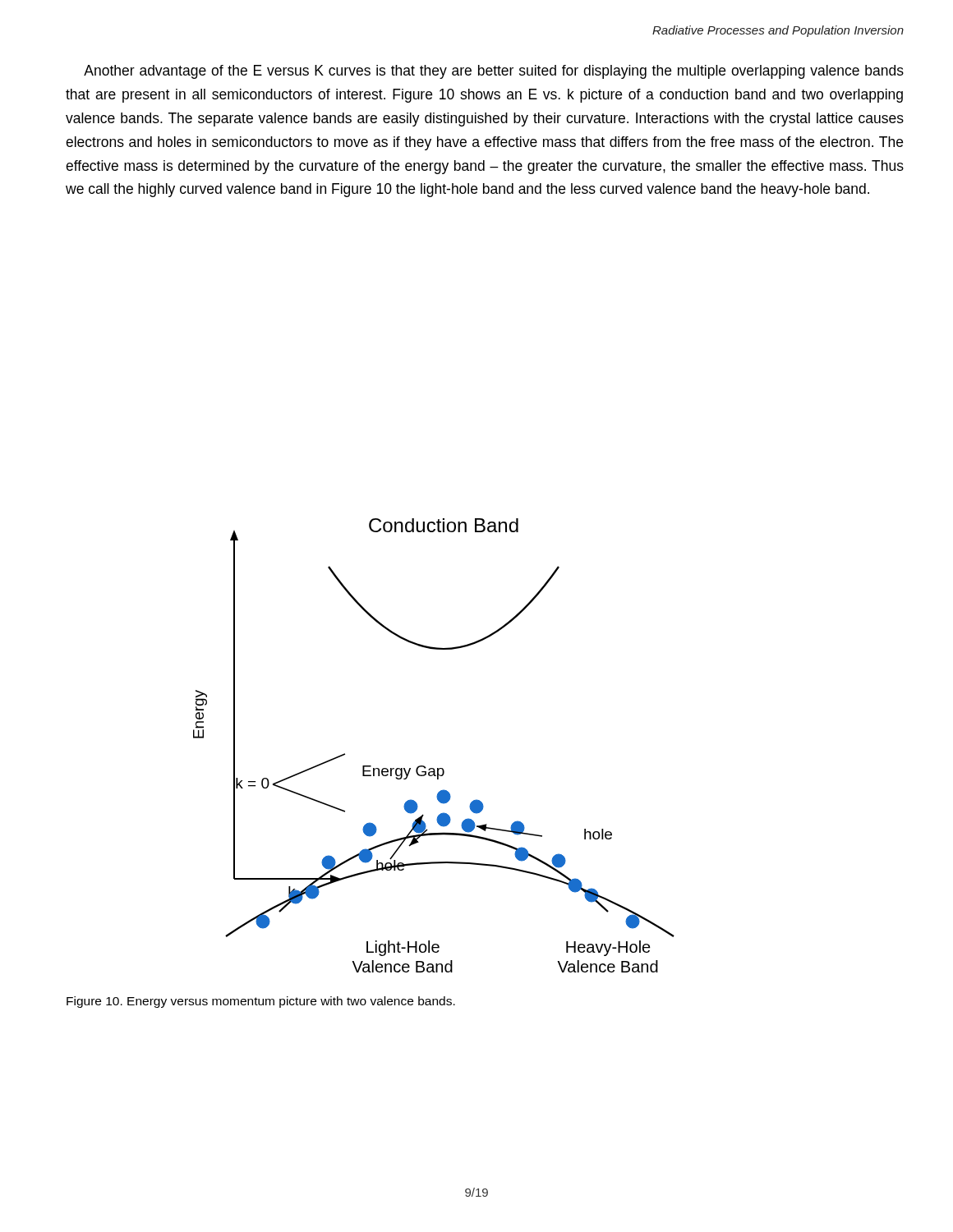This screenshot has height=1232, width=953.
Task: Where is the caption that starts "Figure 10. Energy versus momentum picture"?
Action: coord(261,1001)
